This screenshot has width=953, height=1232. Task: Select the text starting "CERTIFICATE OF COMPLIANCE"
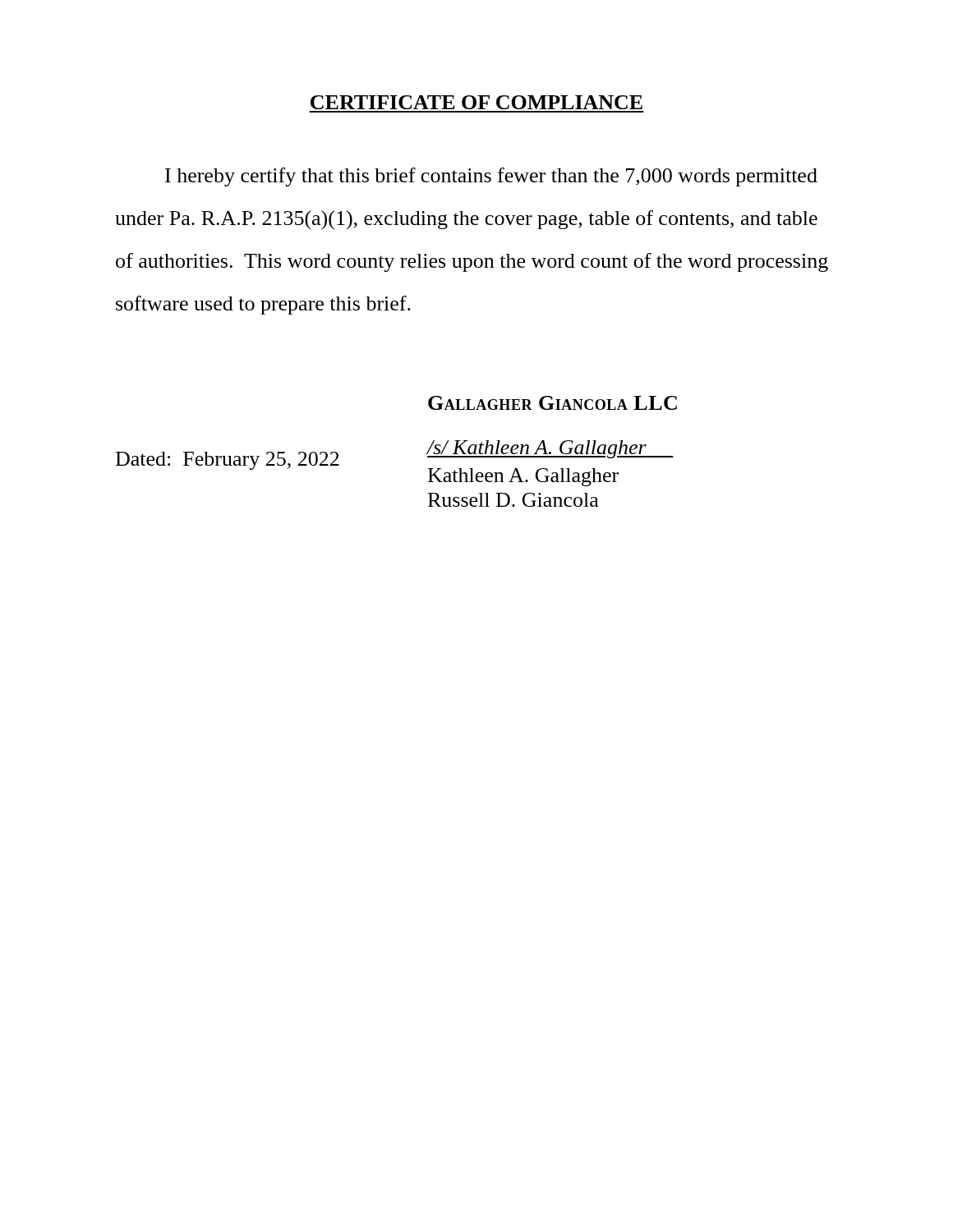click(x=476, y=102)
